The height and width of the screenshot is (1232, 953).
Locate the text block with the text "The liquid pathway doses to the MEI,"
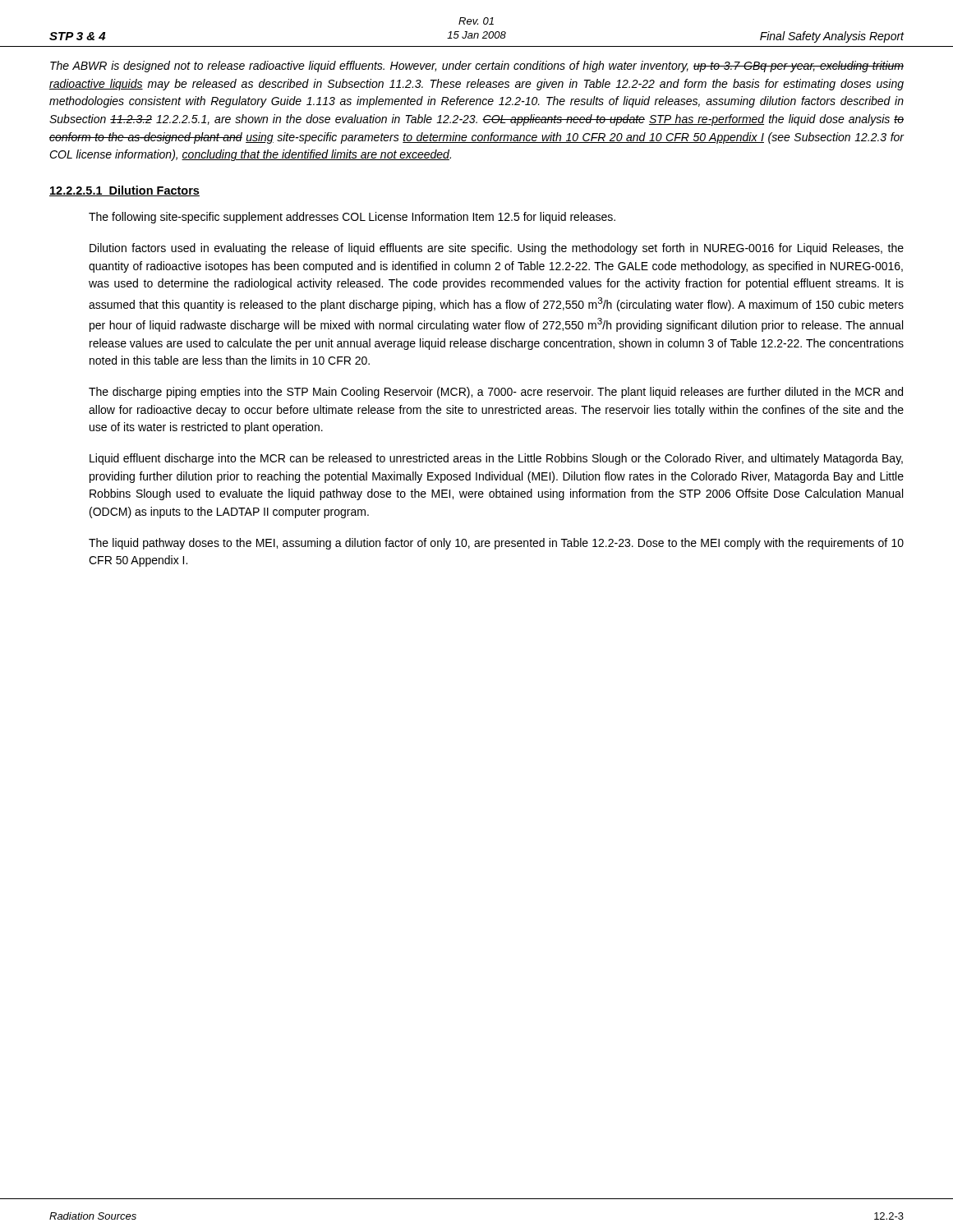(496, 552)
